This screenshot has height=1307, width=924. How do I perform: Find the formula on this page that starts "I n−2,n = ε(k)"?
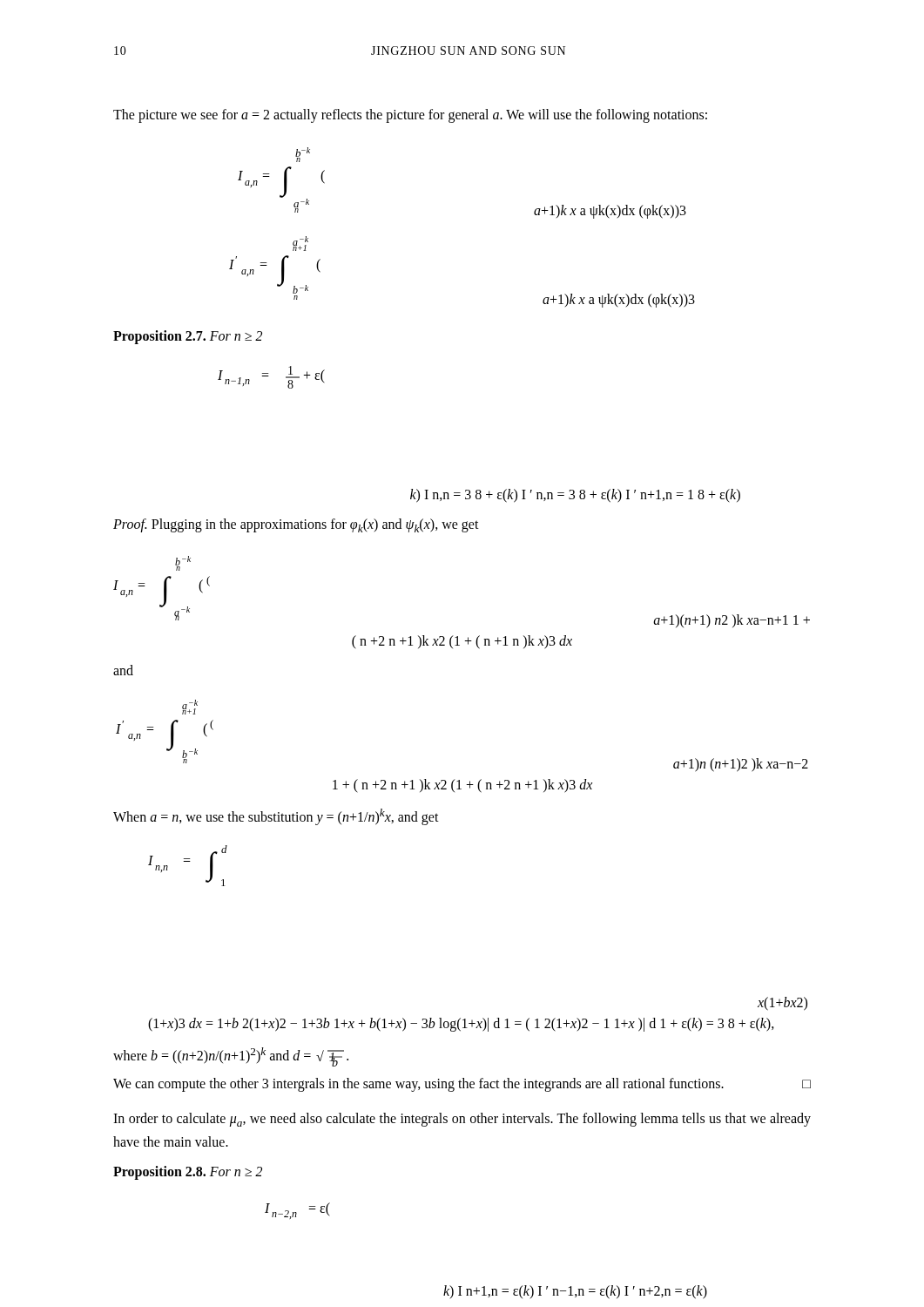pos(297,1211)
